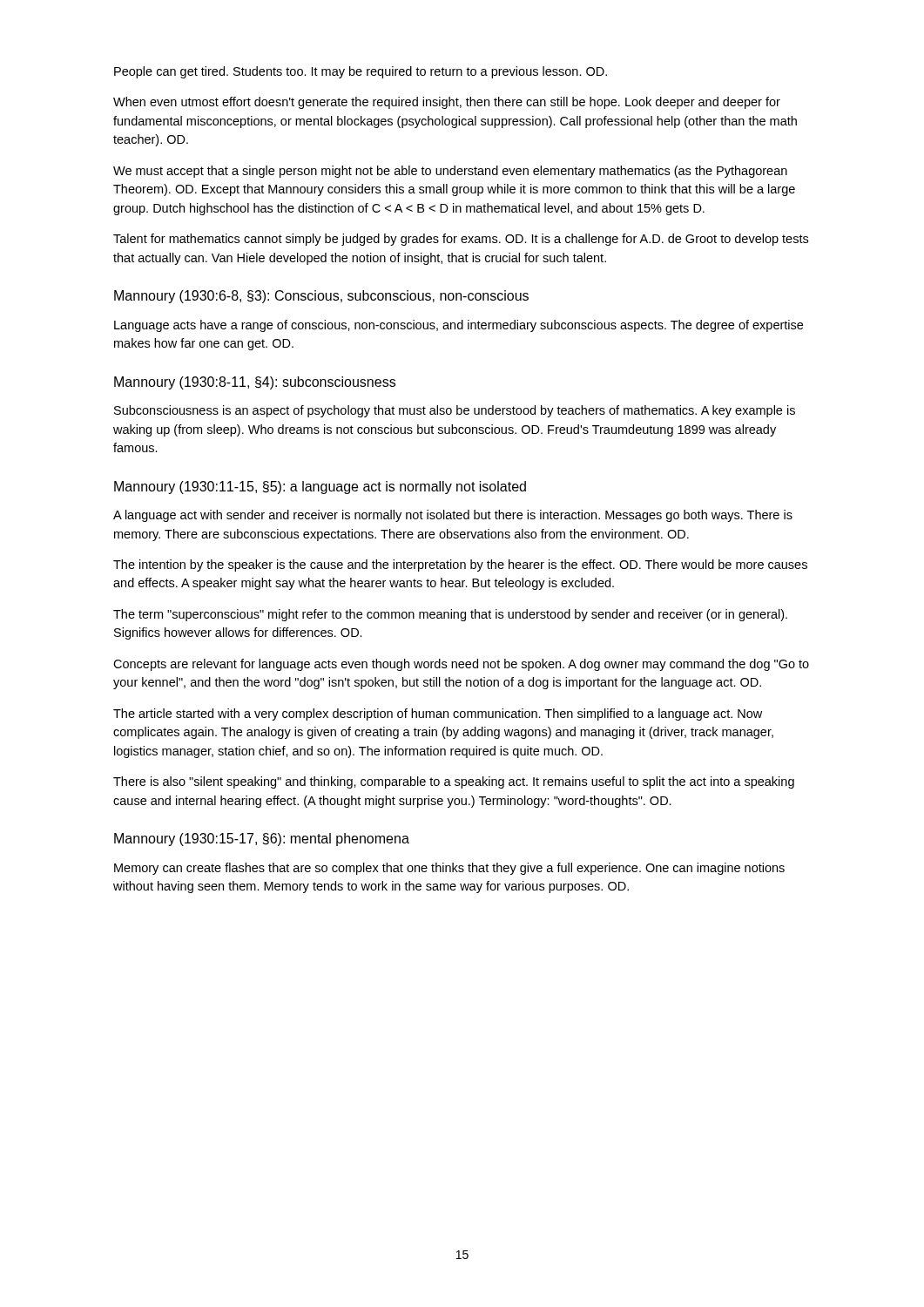Find the text block containing "The intention by the speaker is the cause"
Viewport: 924px width, 1307px height.
[x=460, y=574]
